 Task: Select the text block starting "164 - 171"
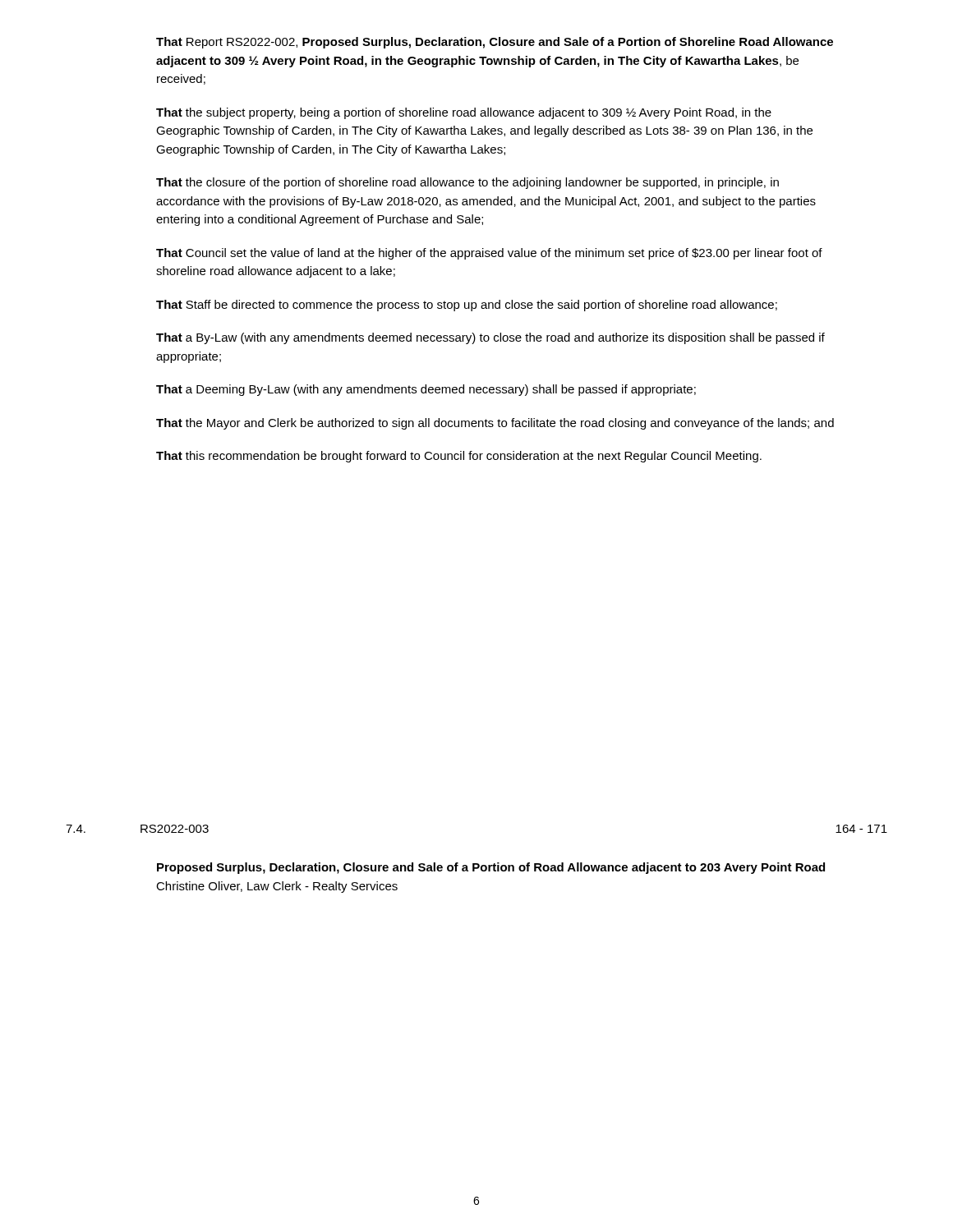(x=861, y=828)
